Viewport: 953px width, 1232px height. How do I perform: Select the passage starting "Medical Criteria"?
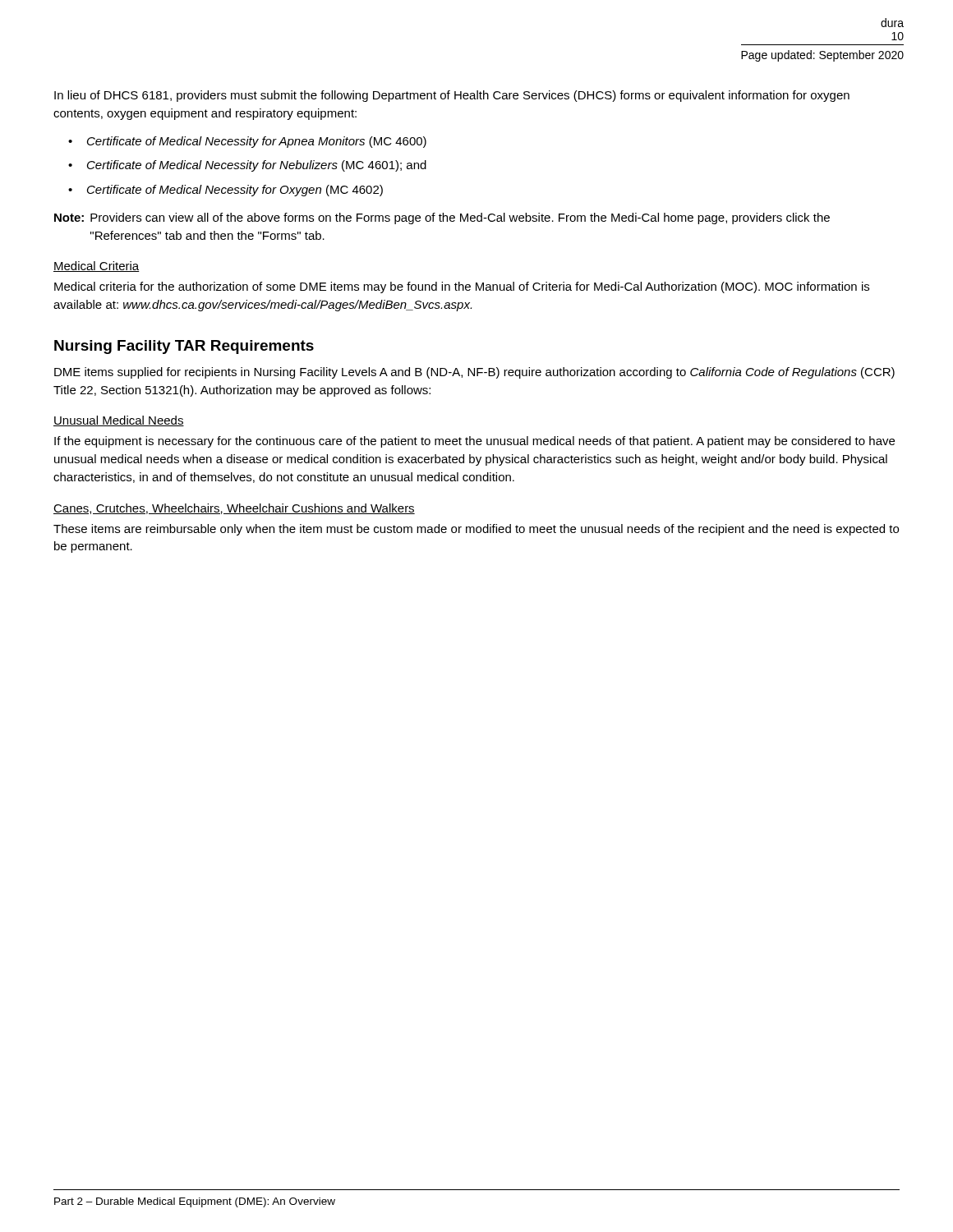coord(96,266)
